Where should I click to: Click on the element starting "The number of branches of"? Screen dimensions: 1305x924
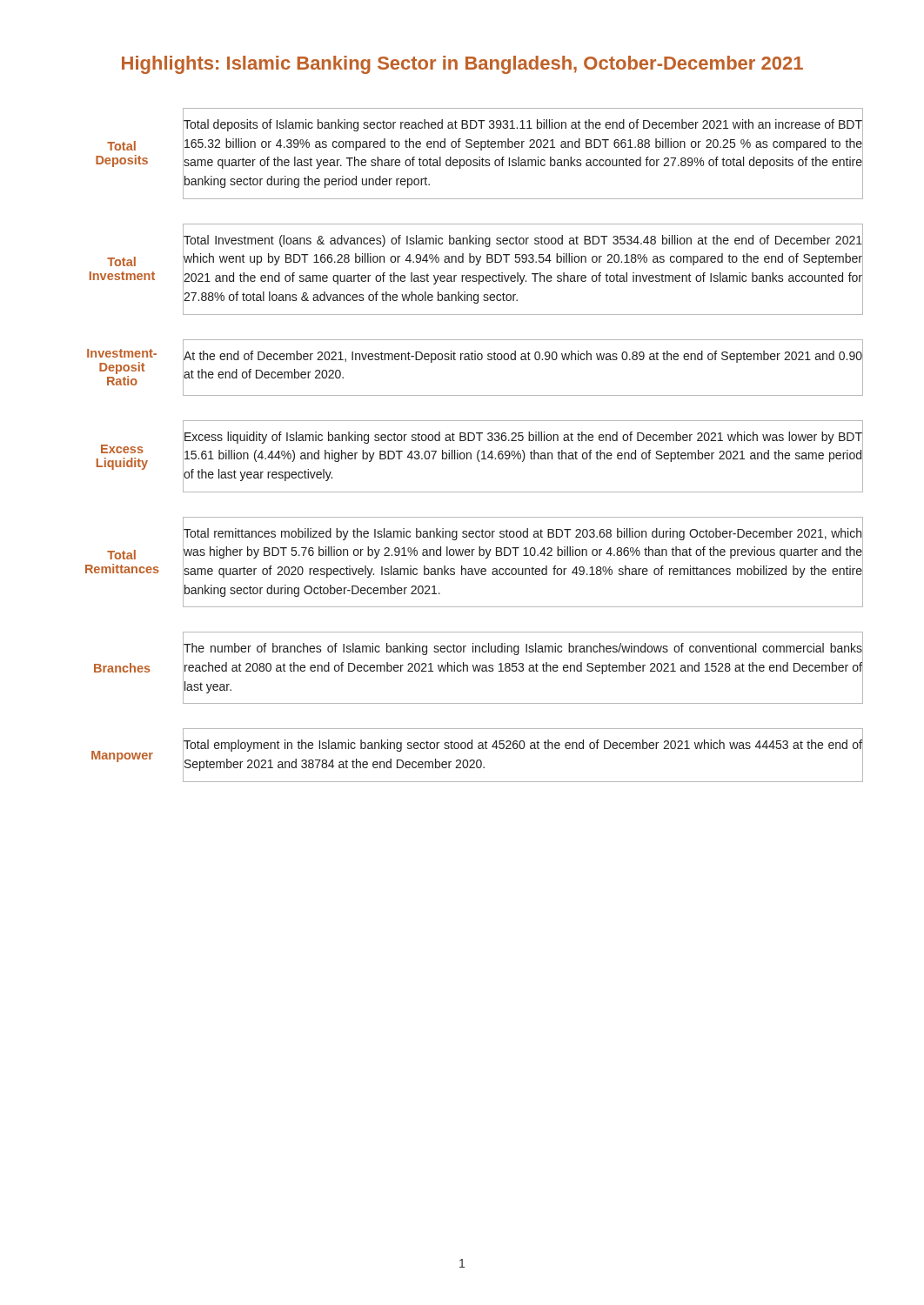tap(523, 667)
